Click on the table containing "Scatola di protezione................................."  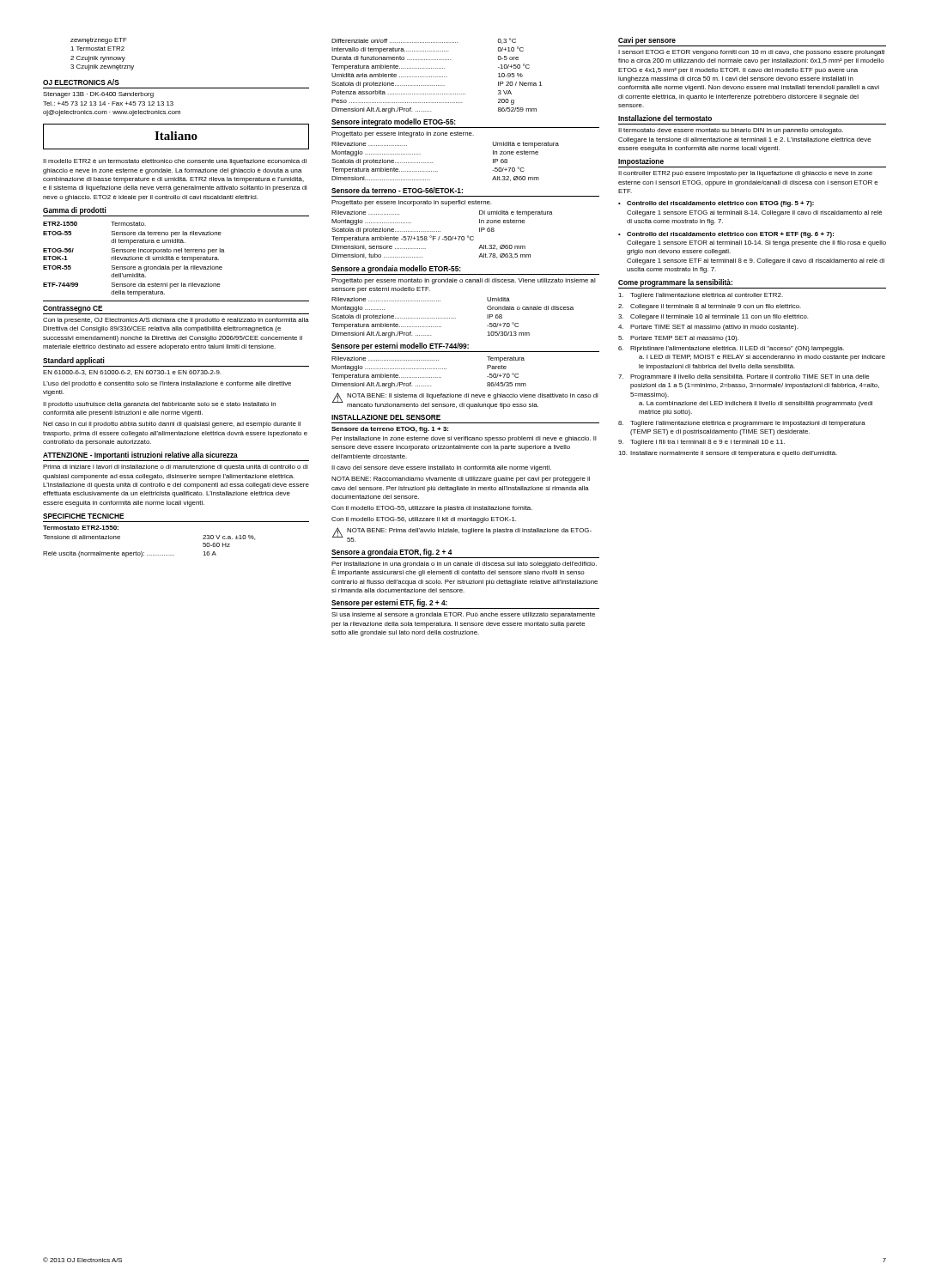465,316
